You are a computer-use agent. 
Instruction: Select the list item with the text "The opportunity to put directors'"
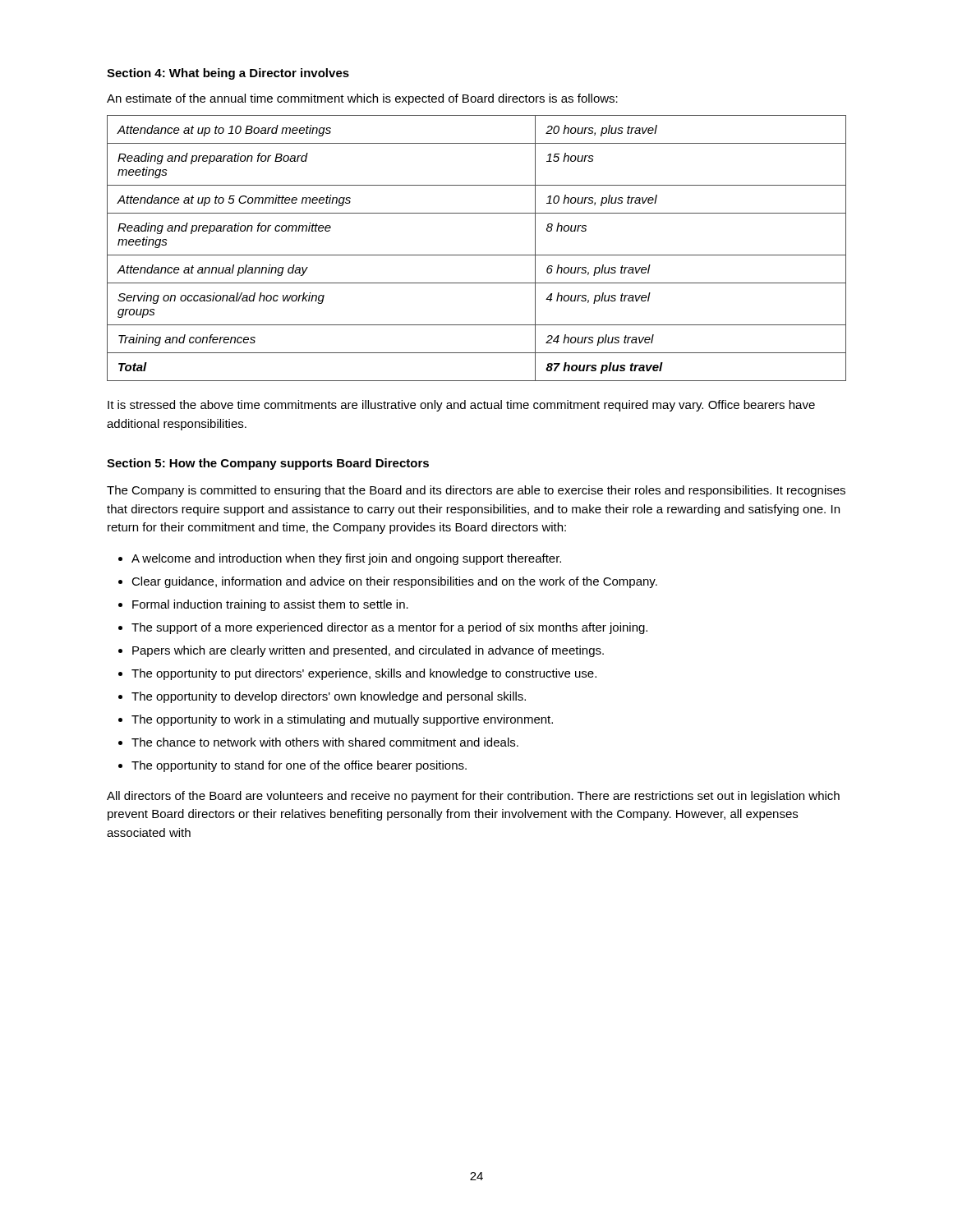click(x=364, y=673)
